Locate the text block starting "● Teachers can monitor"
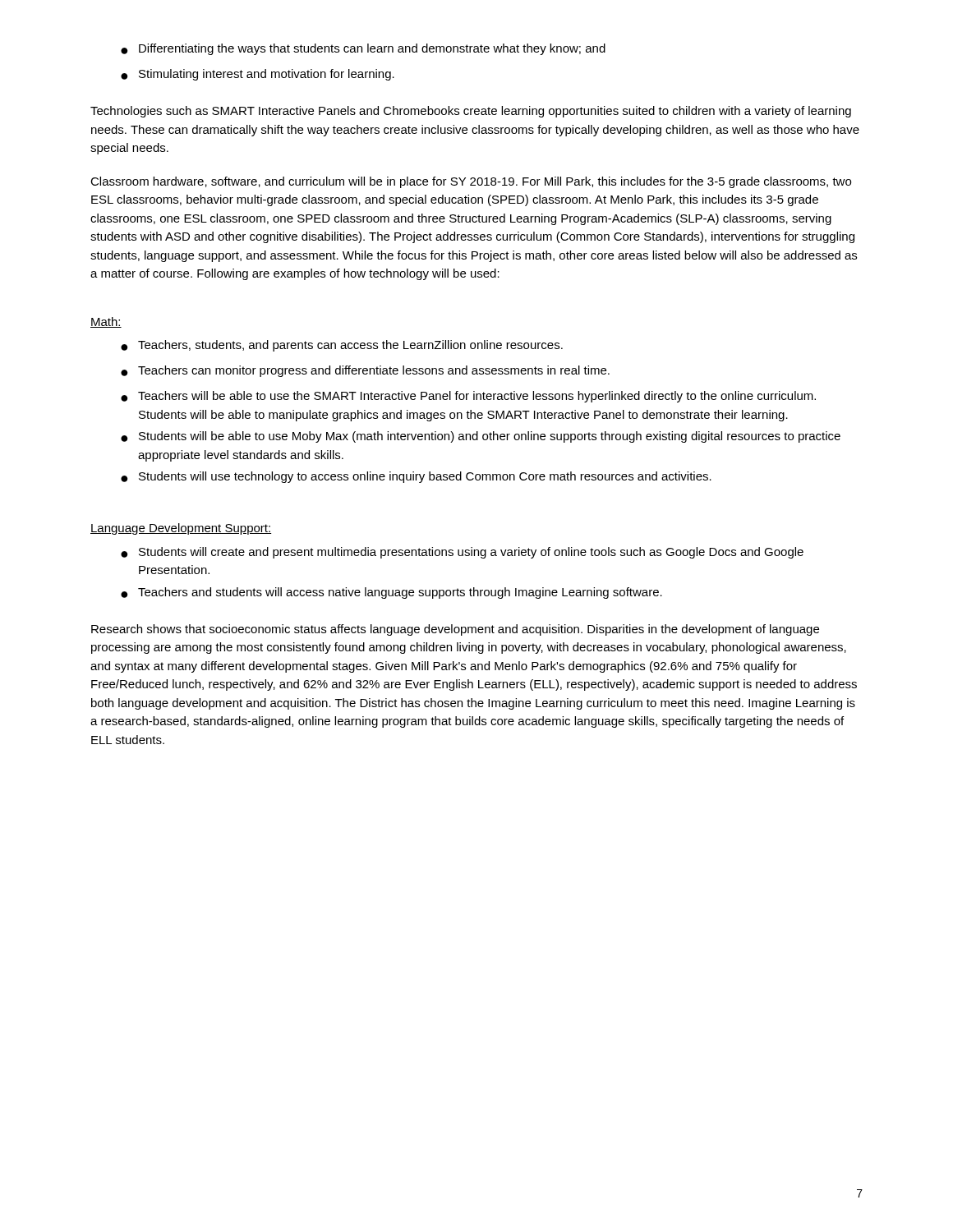The width and height of the screenshot is (953, 1232). click(x=491, y=372)
